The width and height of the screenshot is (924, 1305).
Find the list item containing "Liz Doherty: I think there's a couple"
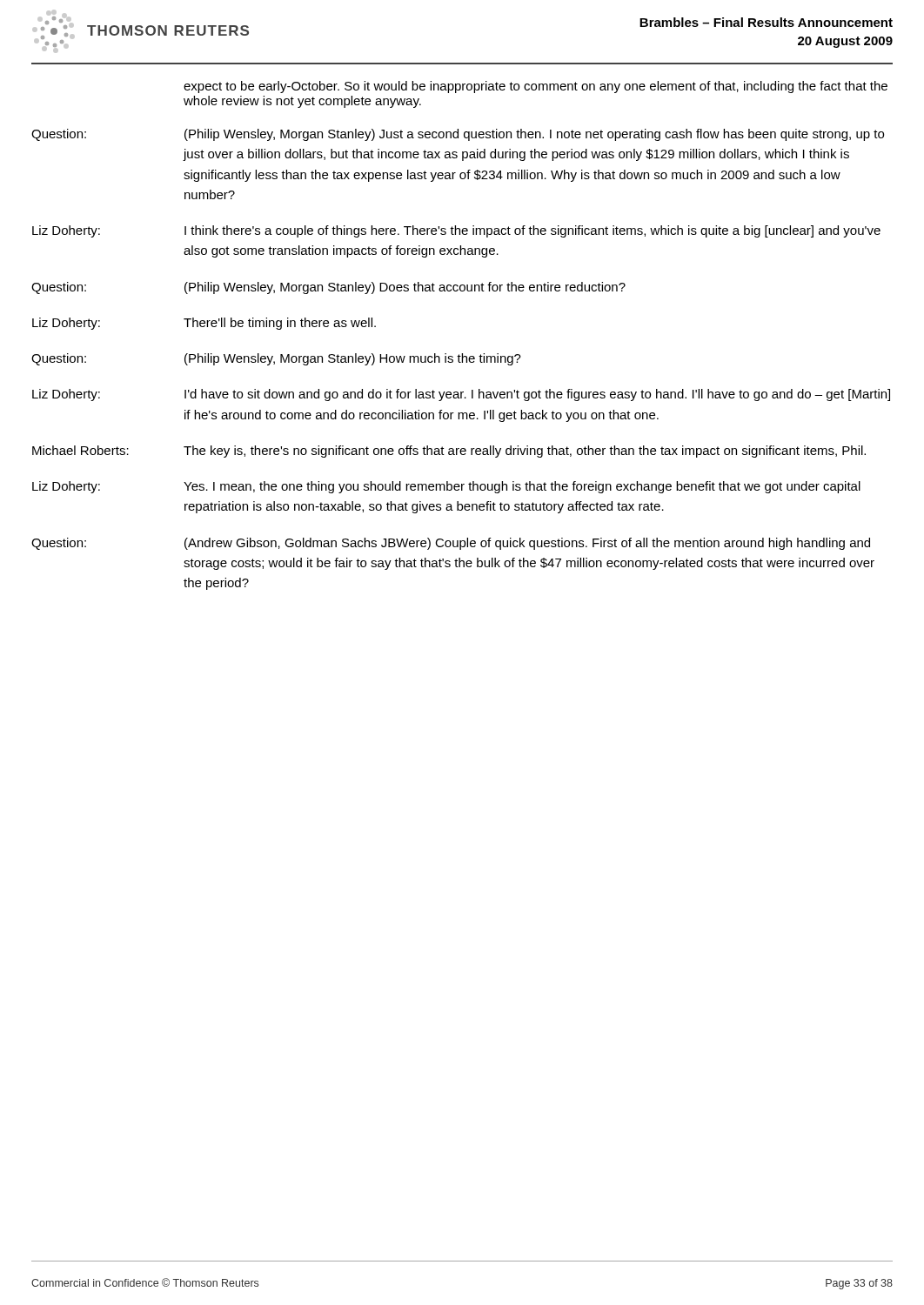tap(462, 240)
